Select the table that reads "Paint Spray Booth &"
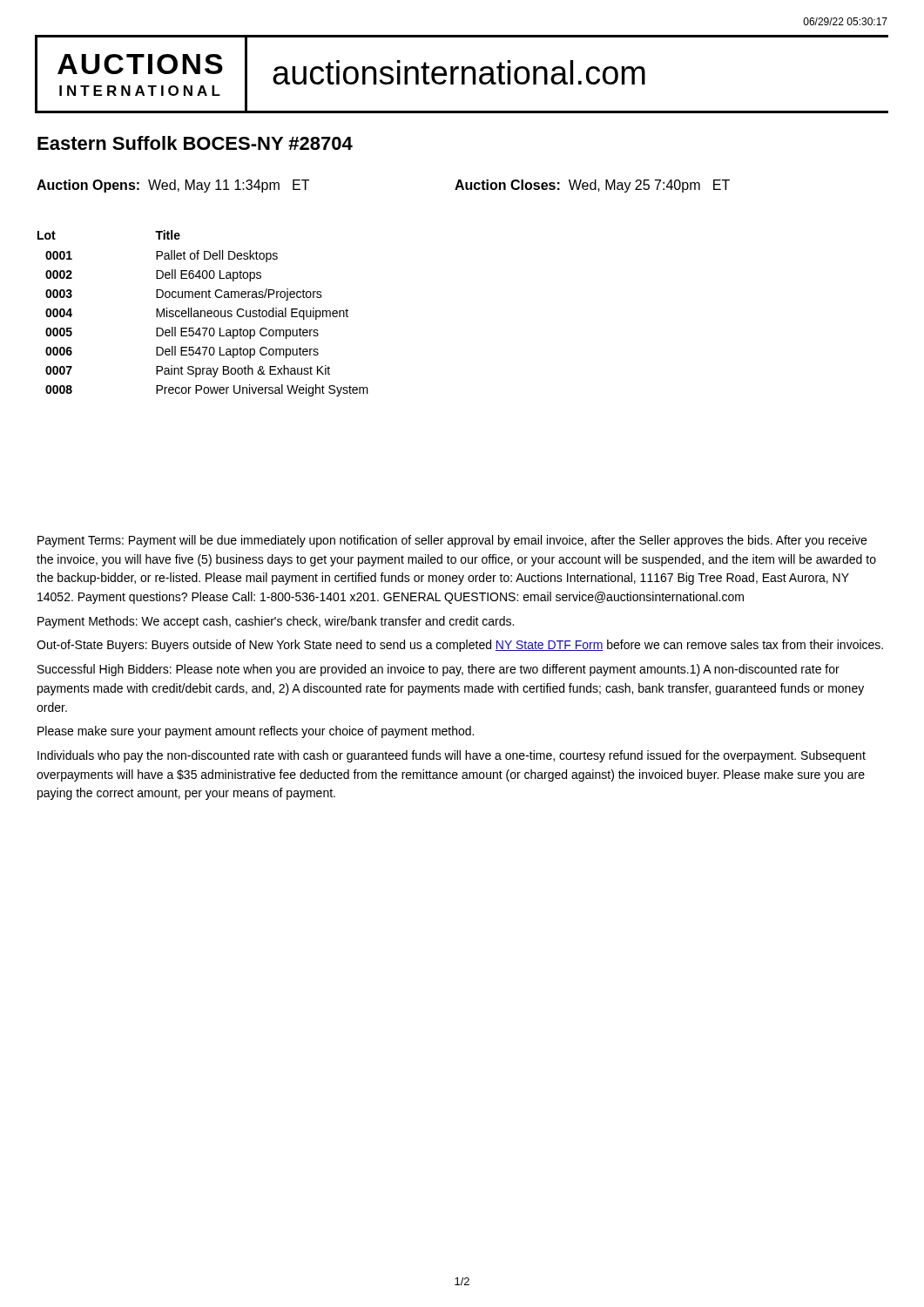This screenshot has height=1307, width=924. point(298,312)
